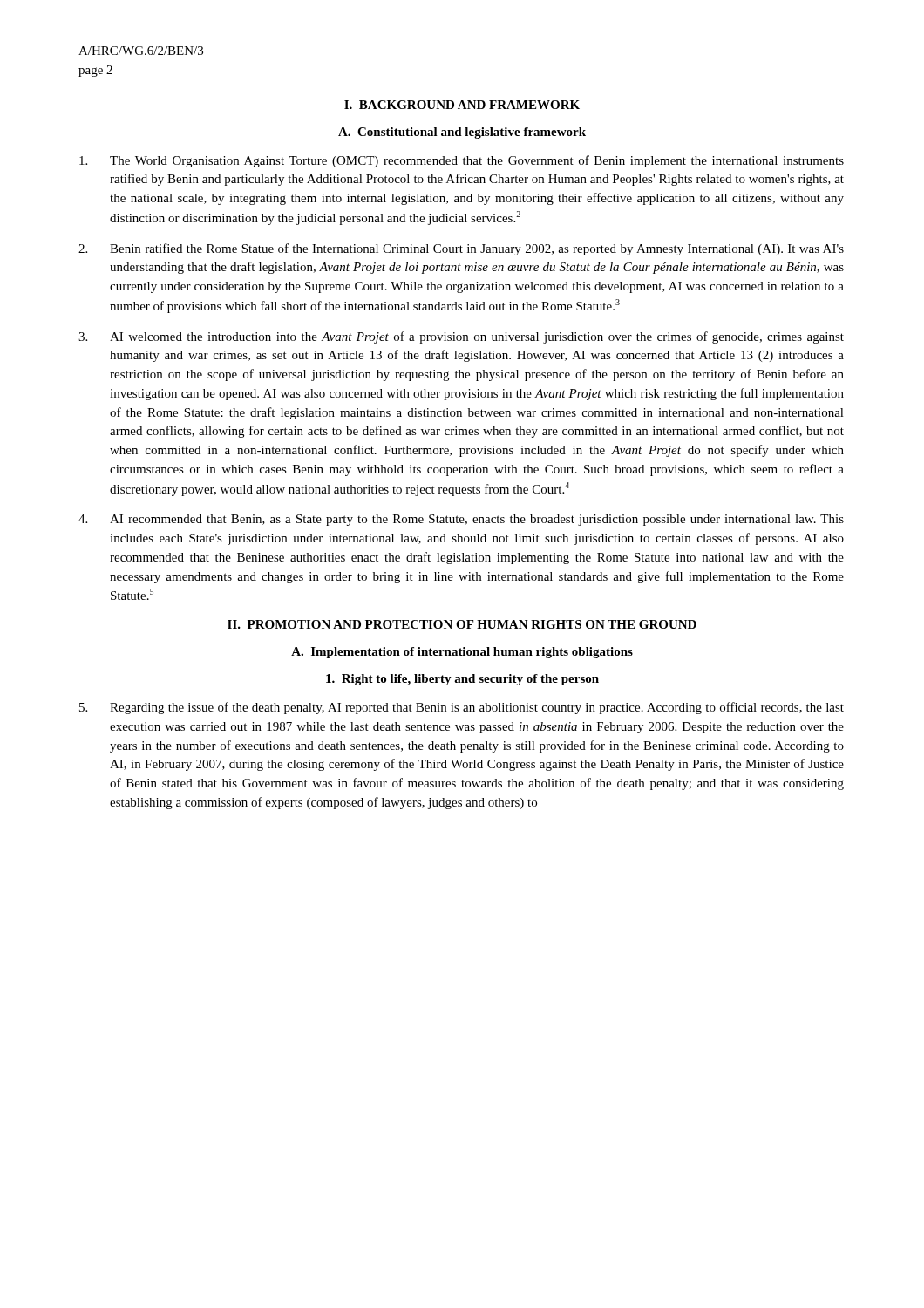The height and width of the screenshot is (1308, 924).
Task: Click the passage that begins "Regarding the issue"
Action: tap(461, 755)
